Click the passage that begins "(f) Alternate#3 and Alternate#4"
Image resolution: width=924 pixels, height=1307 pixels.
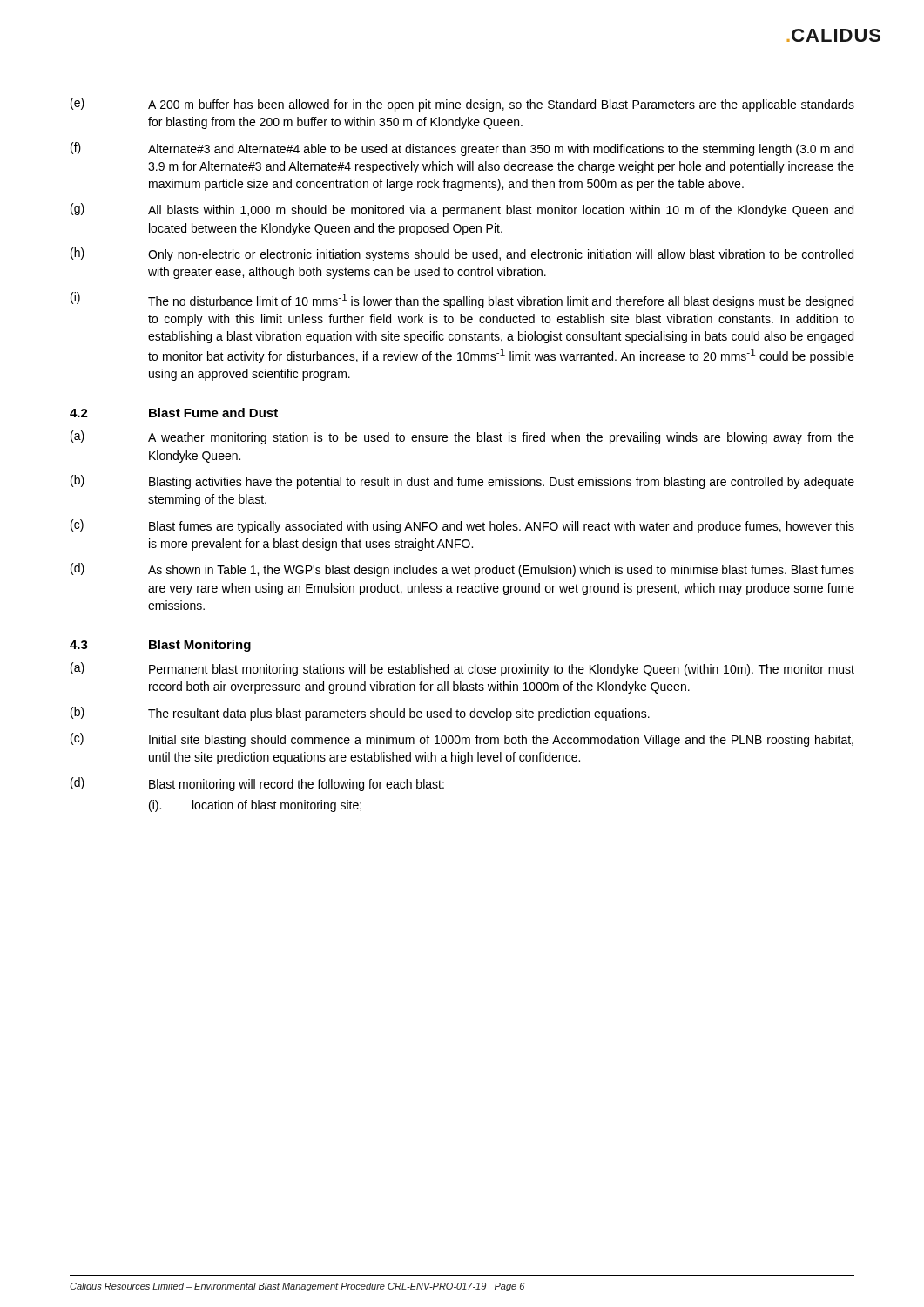(x=462, y=167)
